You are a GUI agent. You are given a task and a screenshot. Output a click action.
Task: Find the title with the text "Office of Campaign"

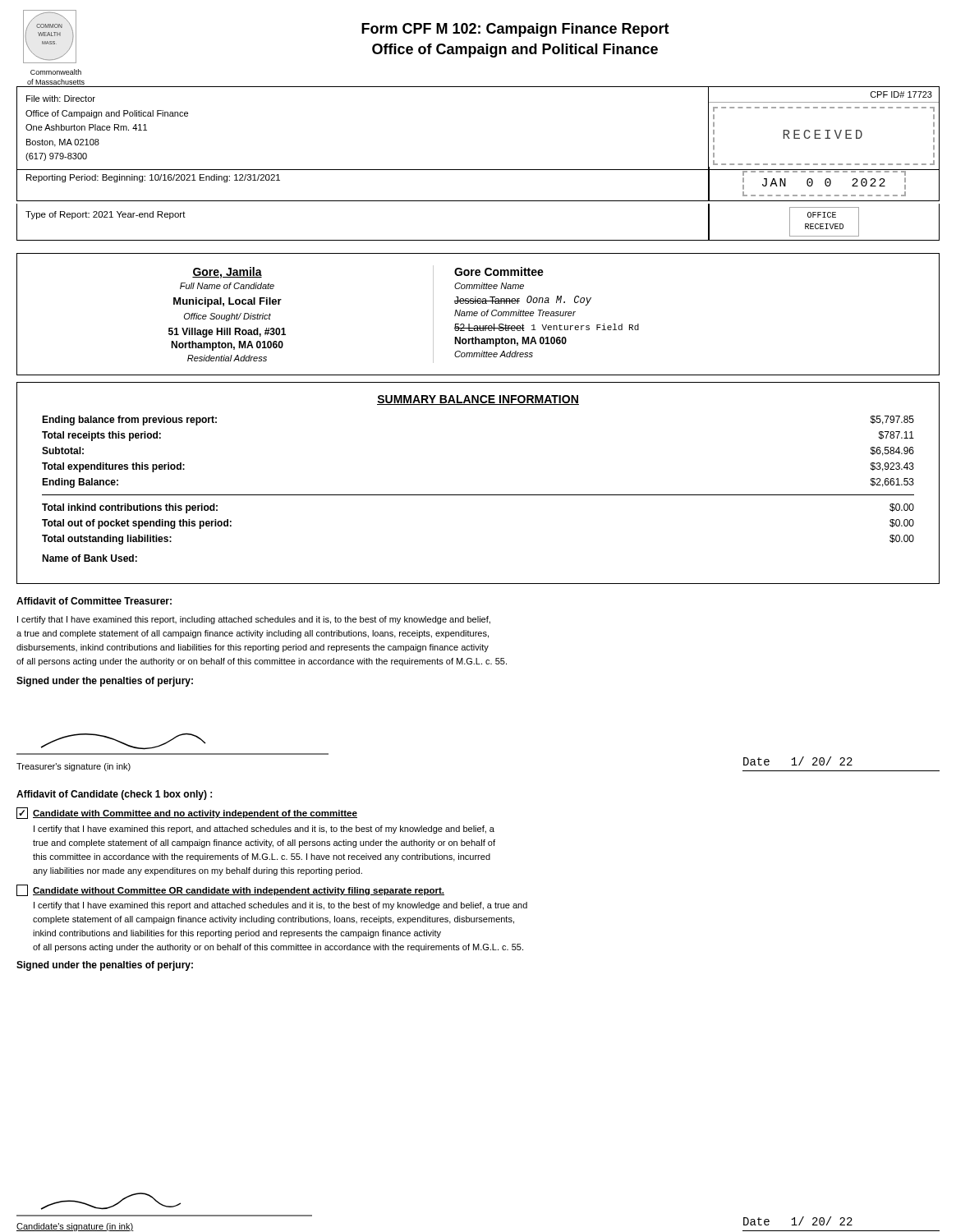tap(515, 49)
